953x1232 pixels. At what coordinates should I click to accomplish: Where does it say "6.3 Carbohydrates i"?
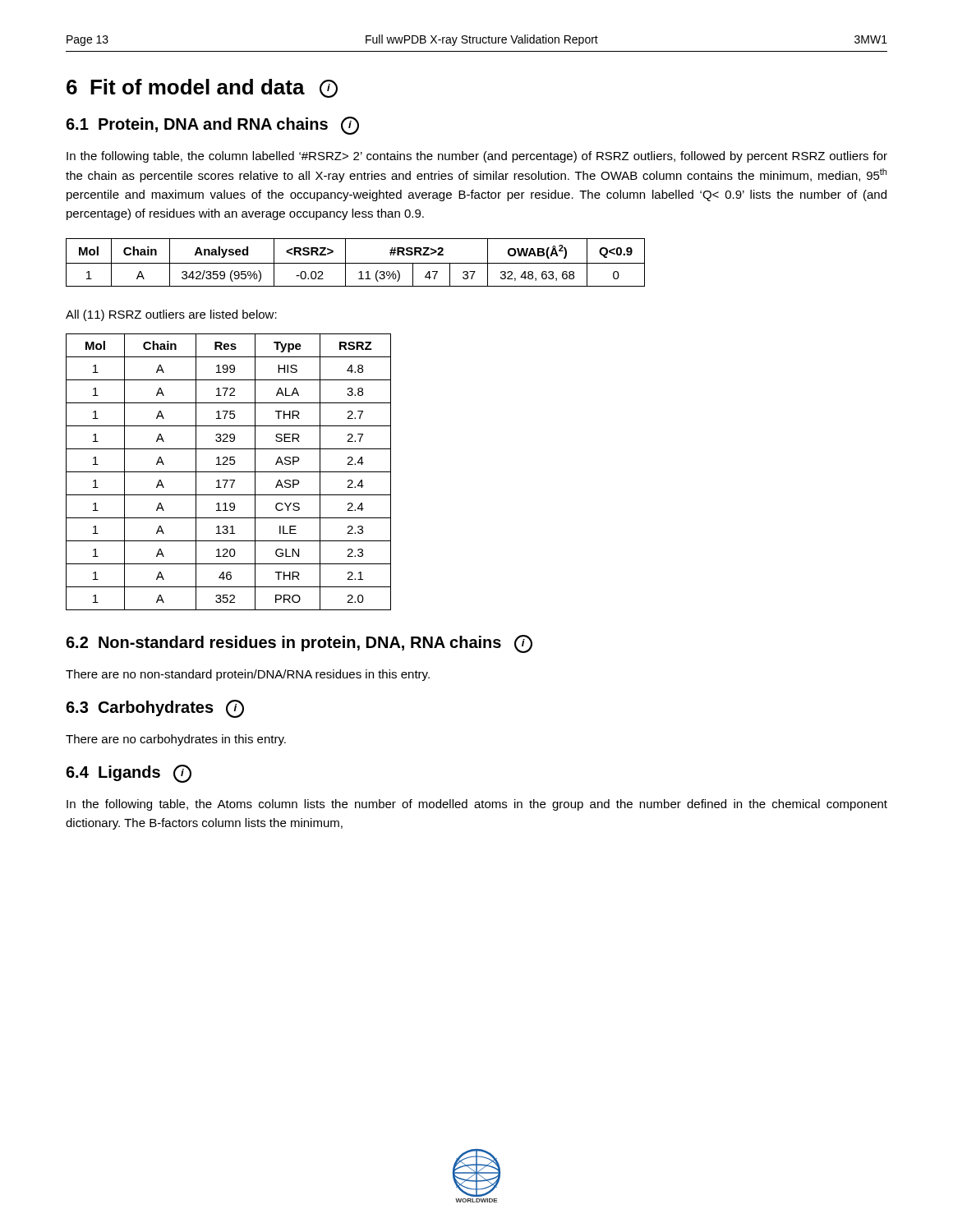click(155, 709)
